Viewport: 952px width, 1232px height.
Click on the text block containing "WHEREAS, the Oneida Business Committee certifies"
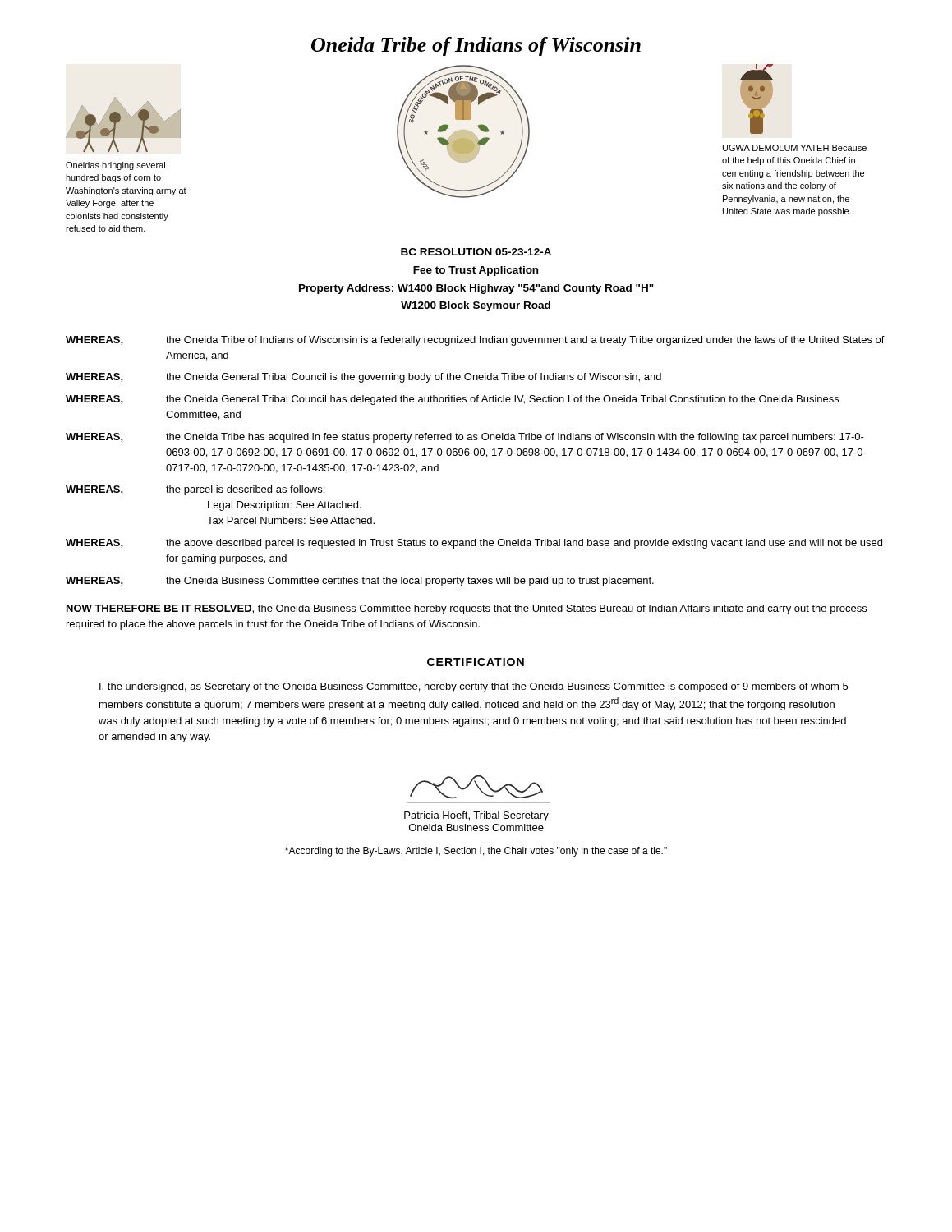coord(476,581)
